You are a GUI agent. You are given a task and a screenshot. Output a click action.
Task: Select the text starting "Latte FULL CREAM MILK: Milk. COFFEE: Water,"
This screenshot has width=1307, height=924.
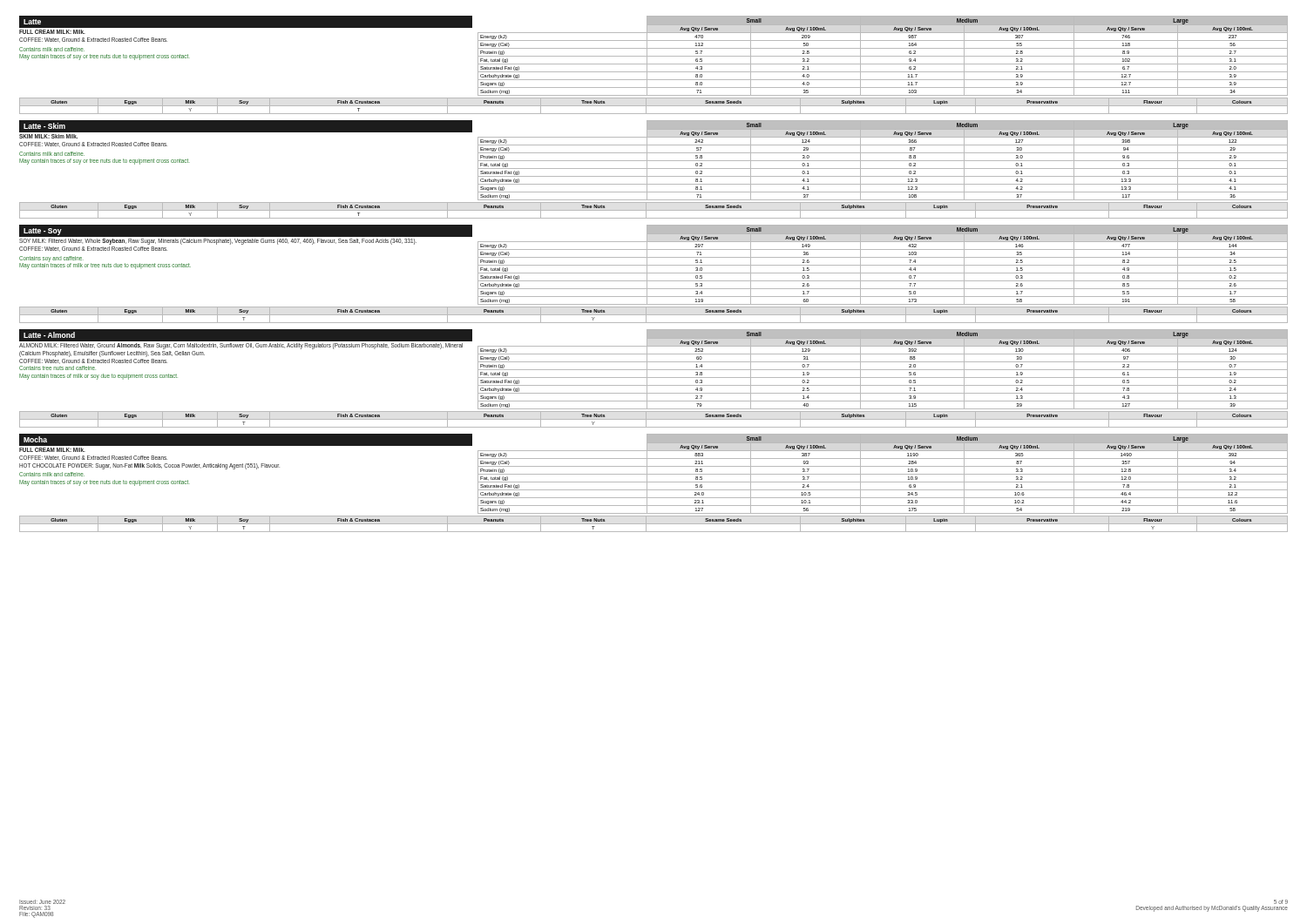pos(654,65)
